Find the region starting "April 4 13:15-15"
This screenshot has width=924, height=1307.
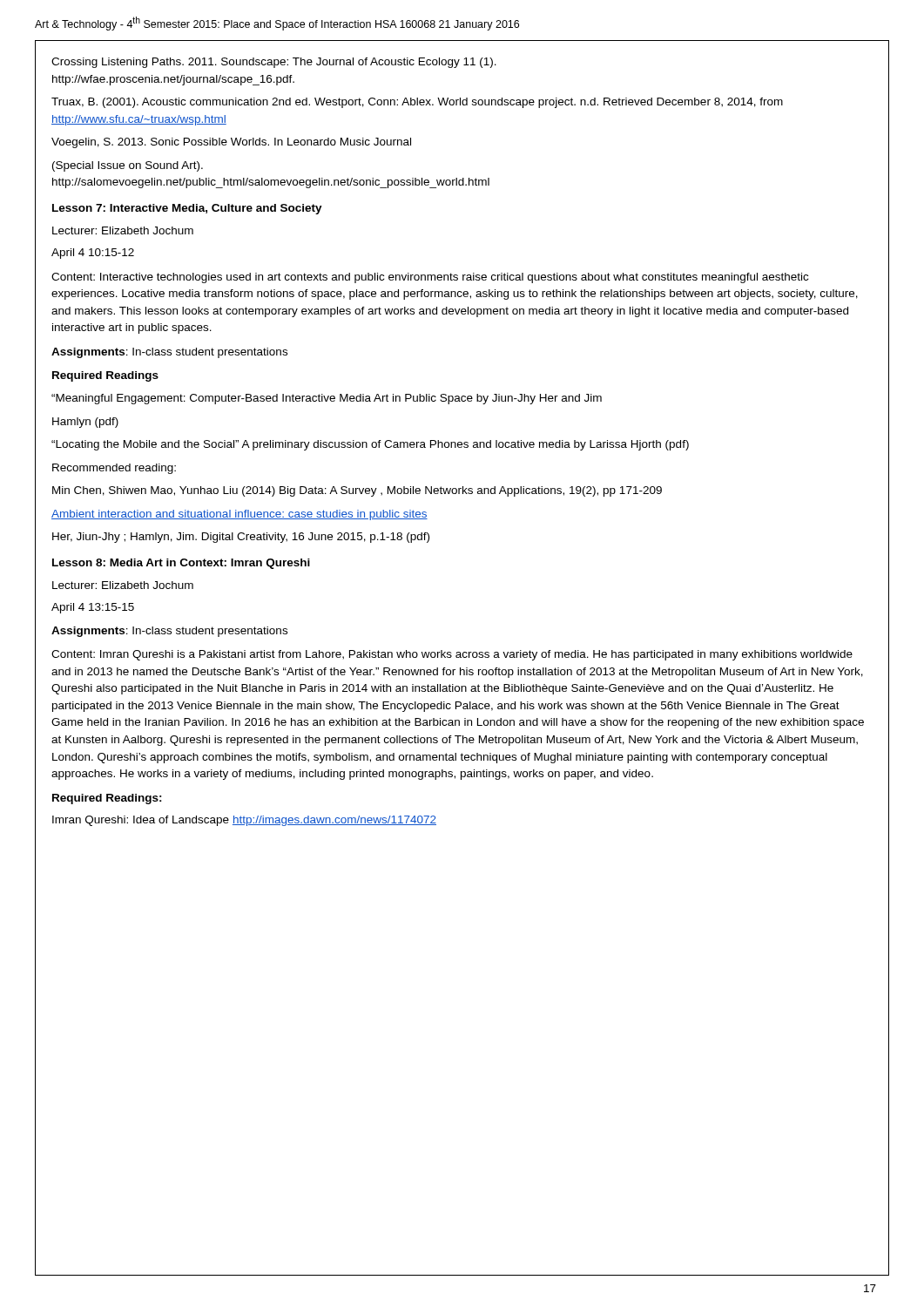click(93, 607)
